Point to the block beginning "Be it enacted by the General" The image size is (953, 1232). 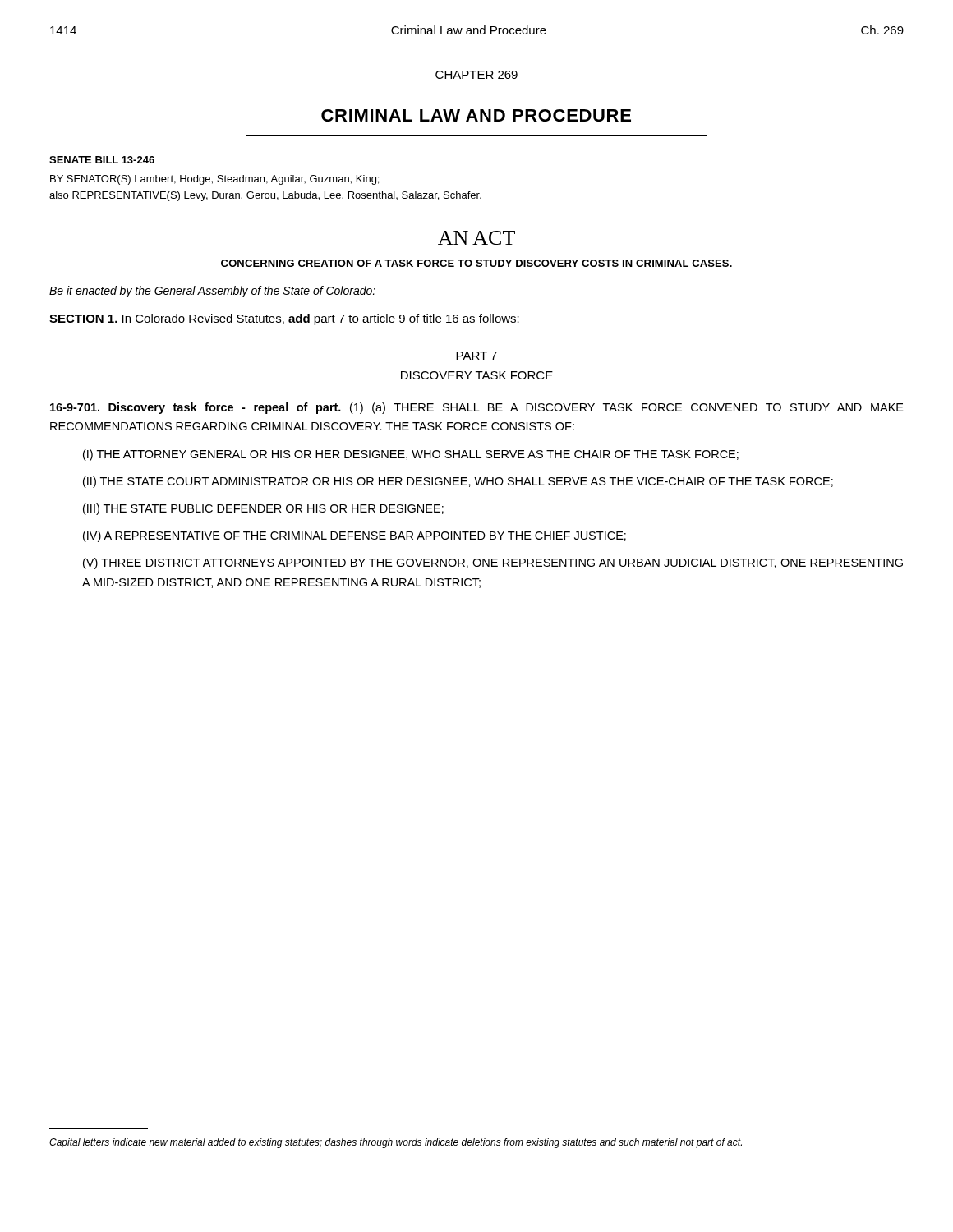click(212, 291)
